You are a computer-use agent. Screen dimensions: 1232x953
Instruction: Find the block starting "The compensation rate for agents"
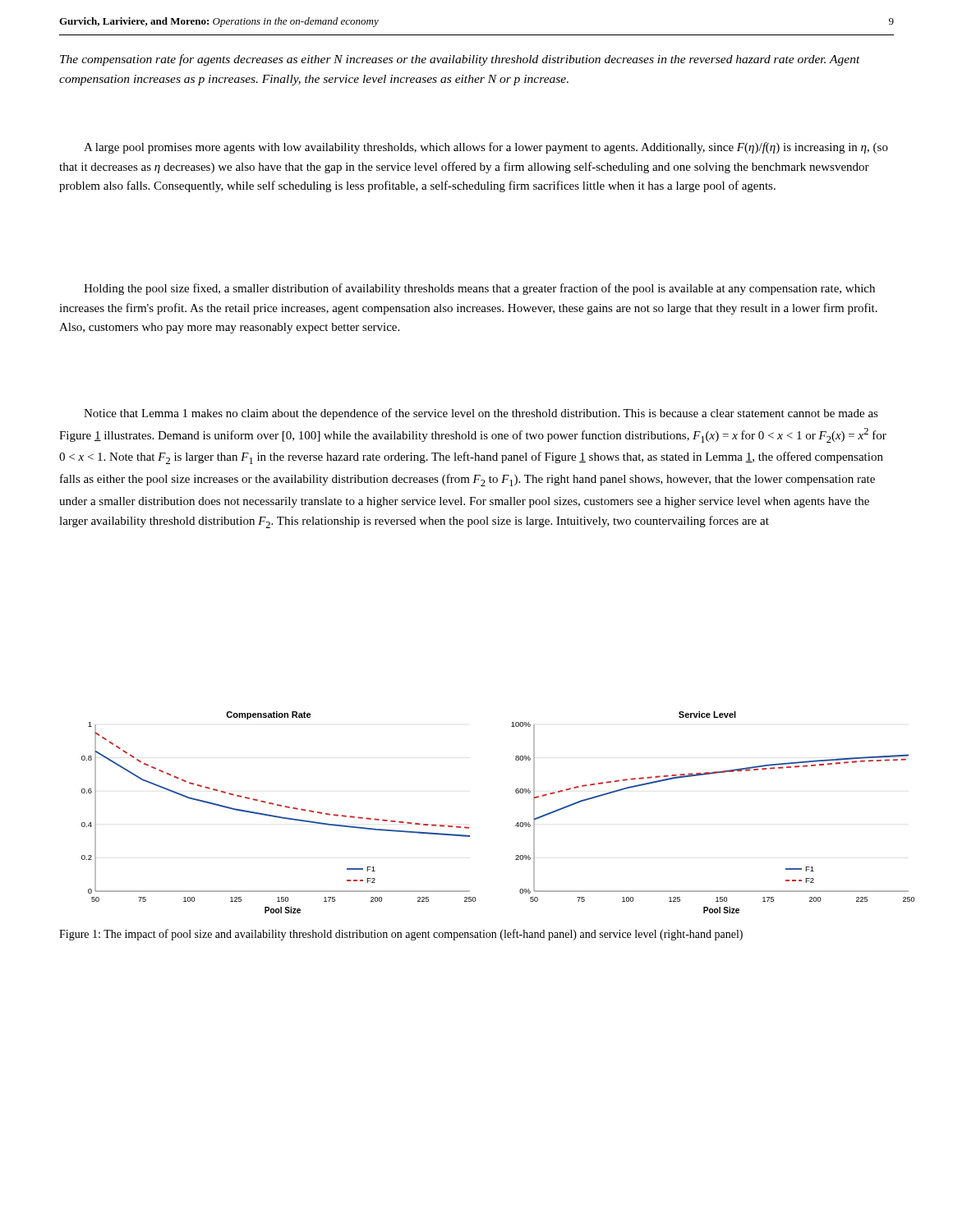459,69
